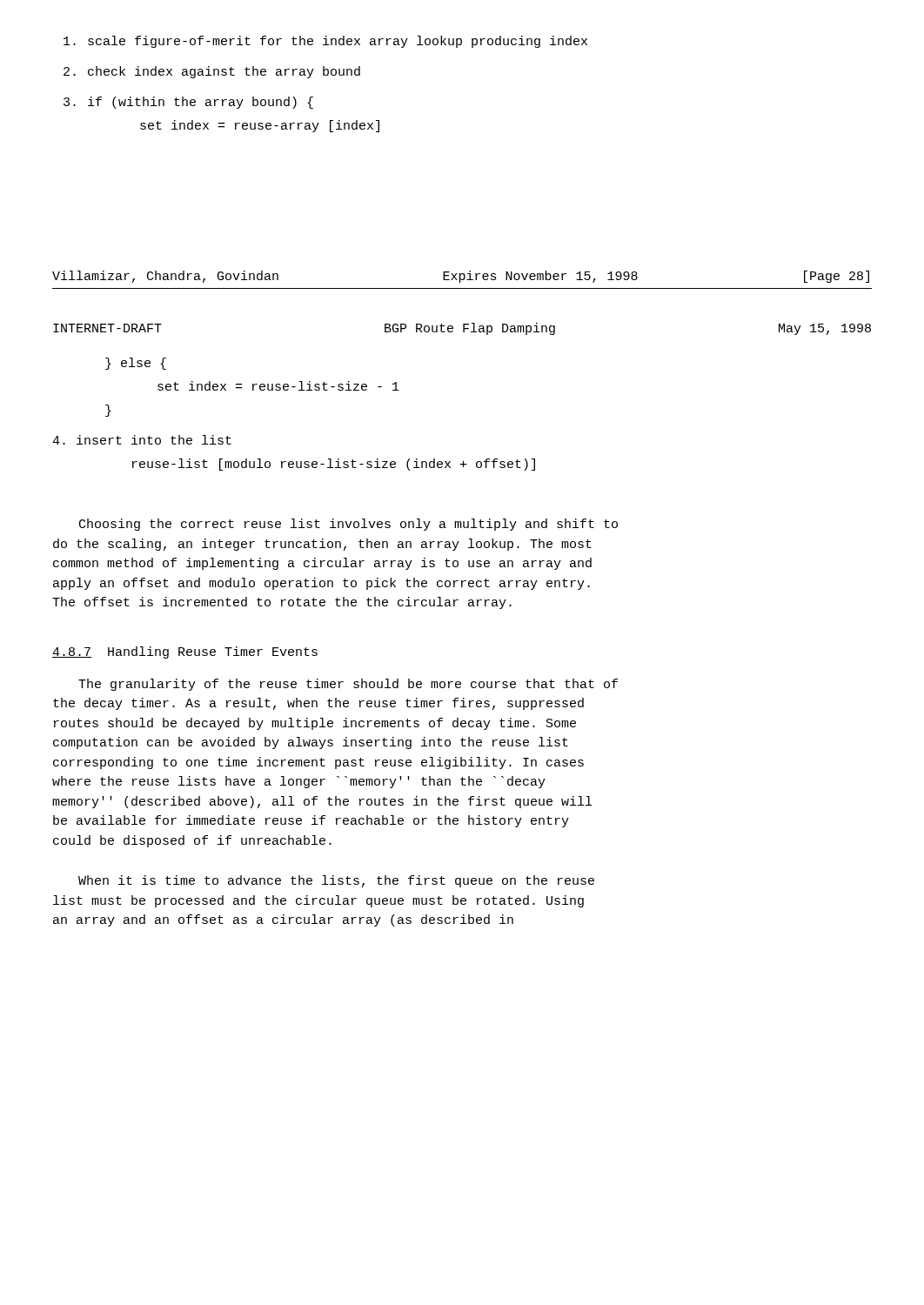Point to the block beginning "4. insert into the"
The width and height of the screenshot is (924, 1305).
tap(462, 453)
